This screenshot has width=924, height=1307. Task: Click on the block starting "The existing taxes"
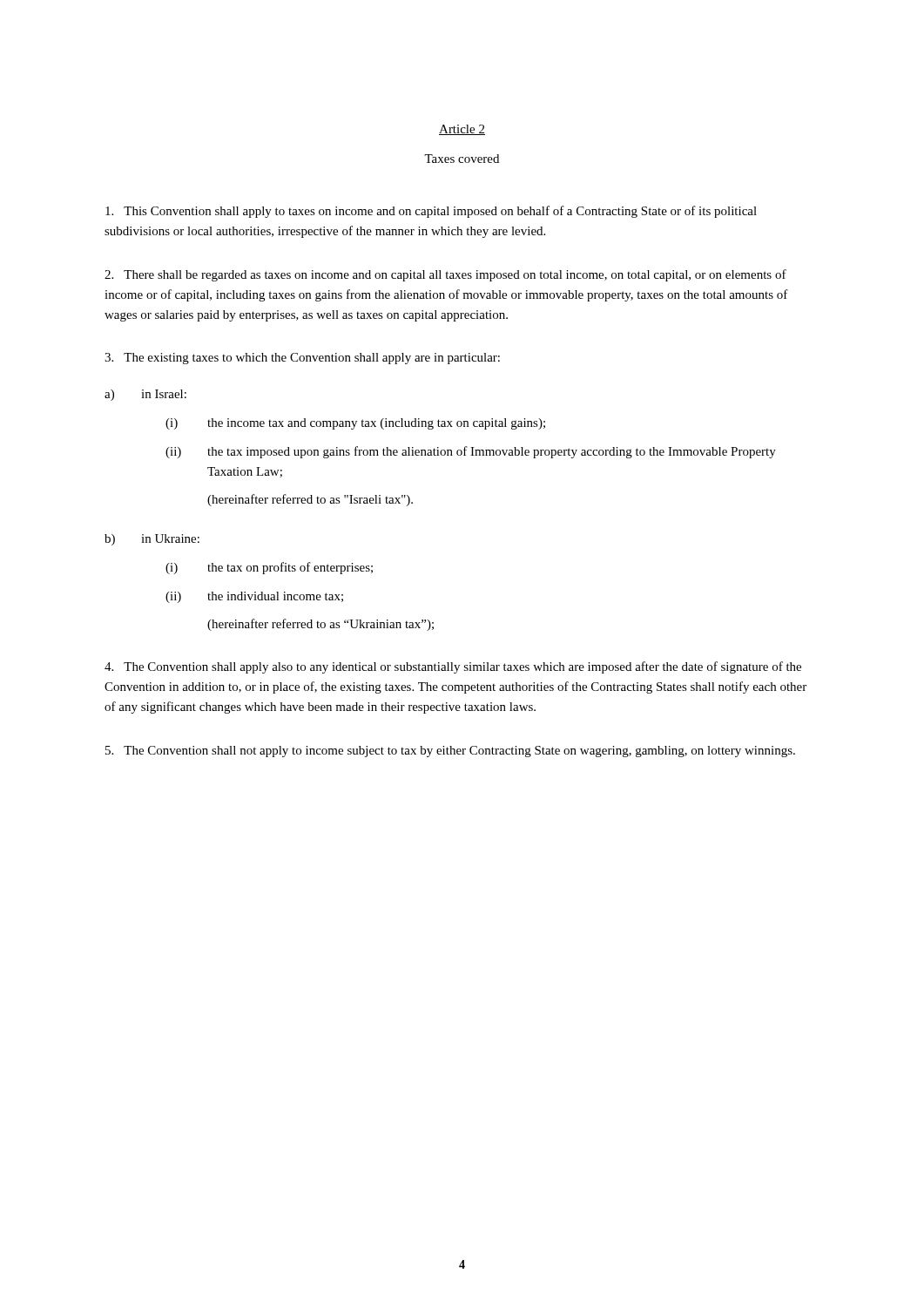[x=303, y=357]
